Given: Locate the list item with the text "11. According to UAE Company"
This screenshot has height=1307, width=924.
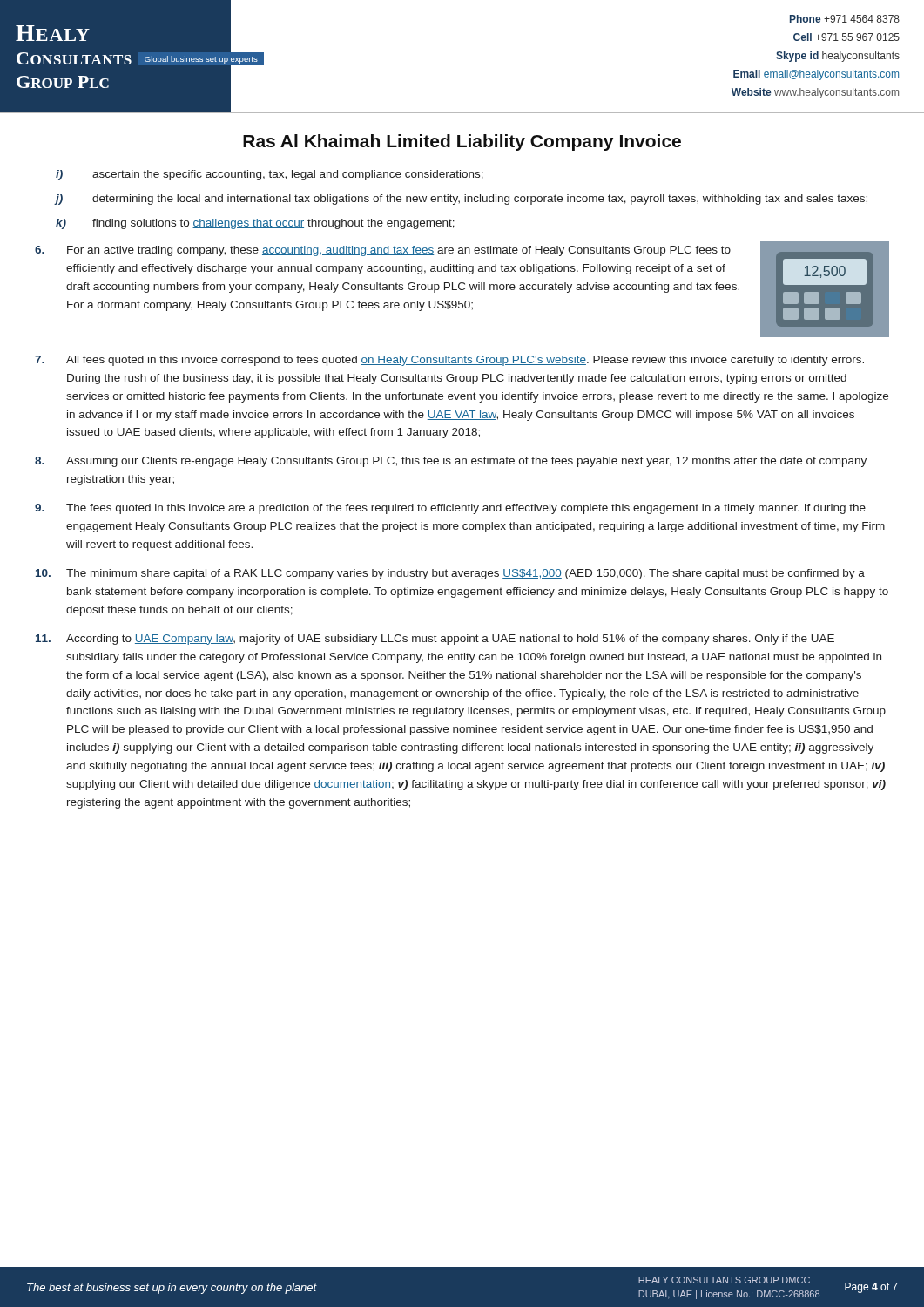Looking at the screenshot, I should click(462, 721).
